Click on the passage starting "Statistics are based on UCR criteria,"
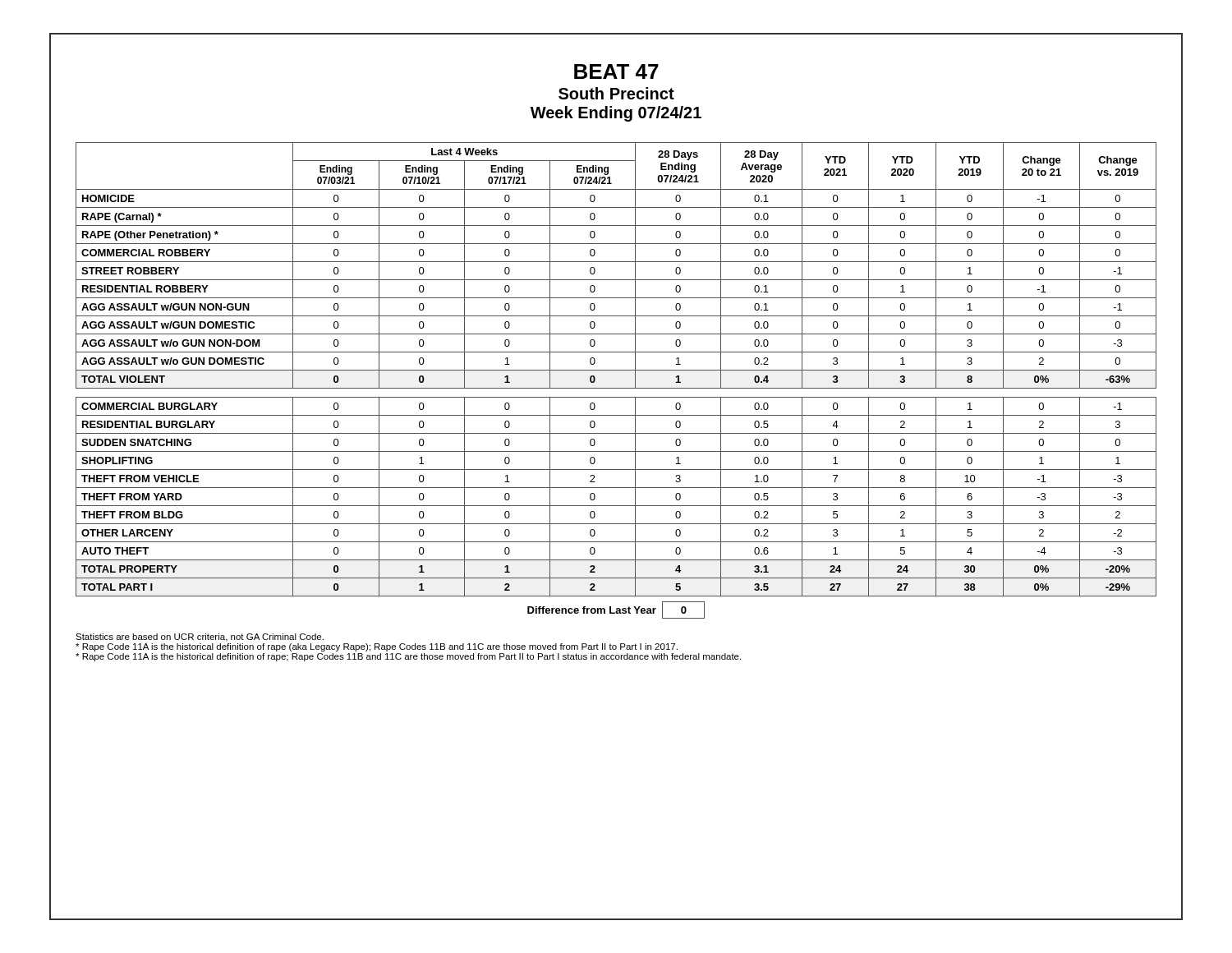 [x=616, y=647]
